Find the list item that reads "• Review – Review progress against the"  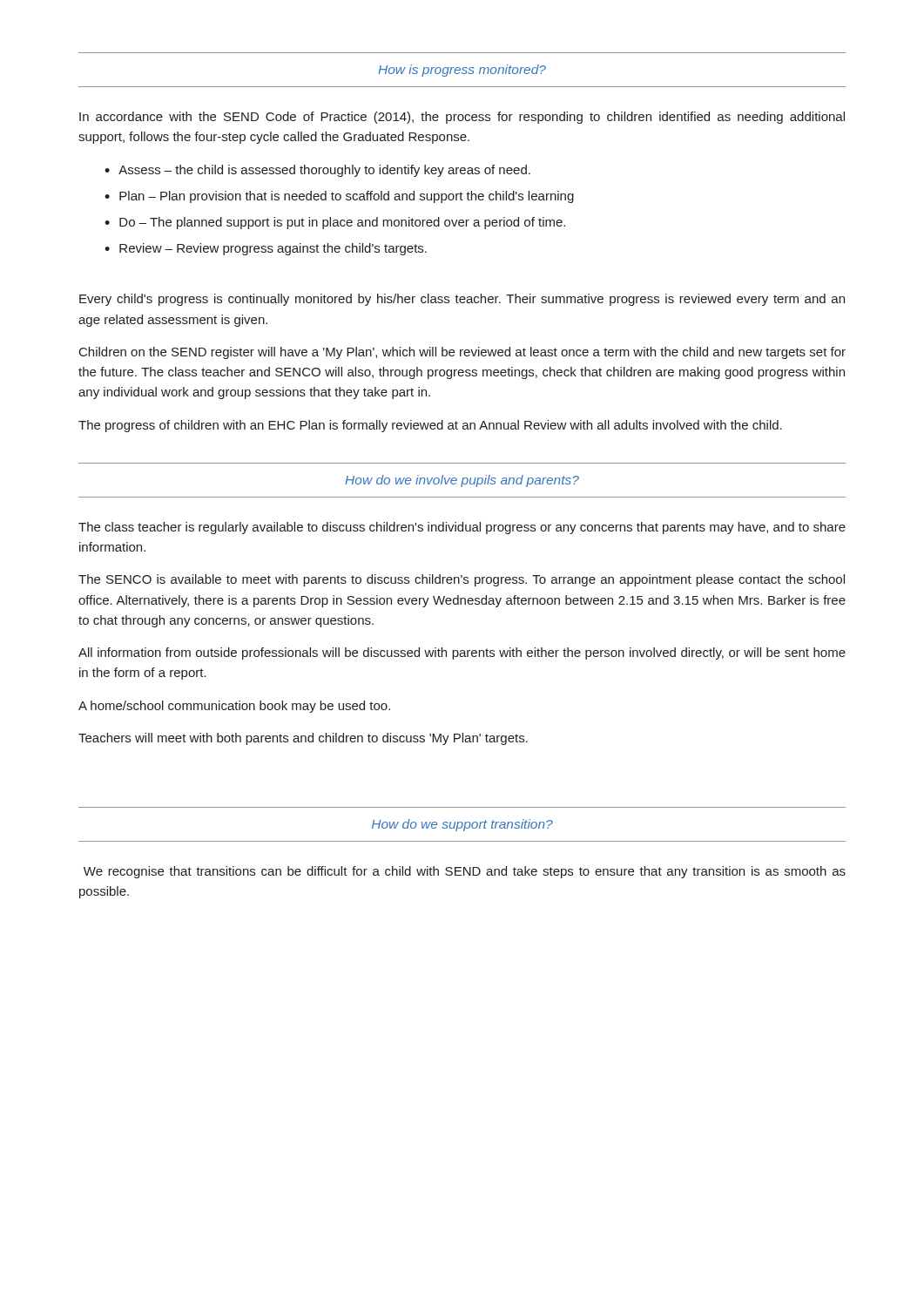click(x=266, y=249)
